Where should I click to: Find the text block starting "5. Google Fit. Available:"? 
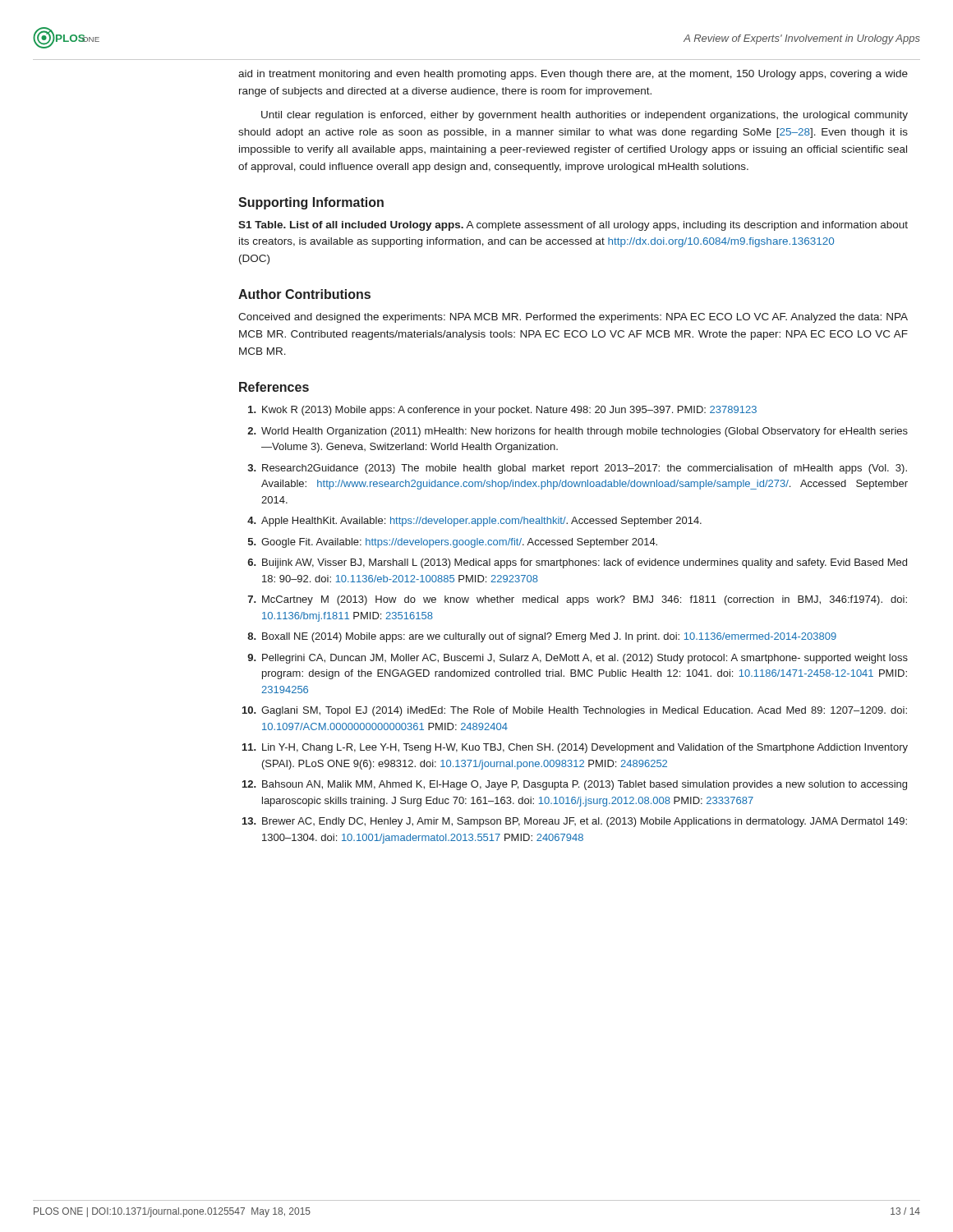coord(448,541)
